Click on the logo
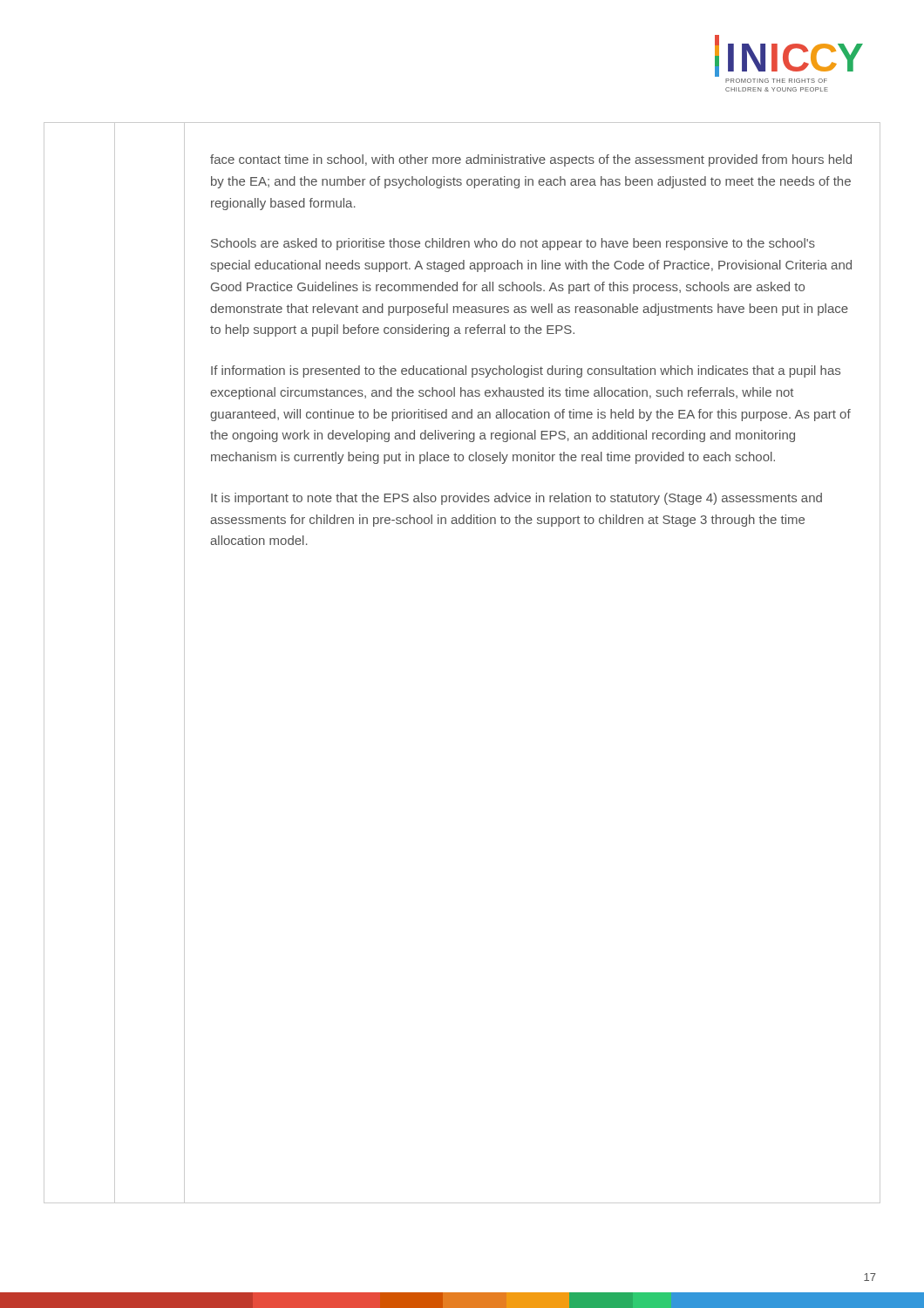This screenshot has height=1308, width=924. coord(793,67)
